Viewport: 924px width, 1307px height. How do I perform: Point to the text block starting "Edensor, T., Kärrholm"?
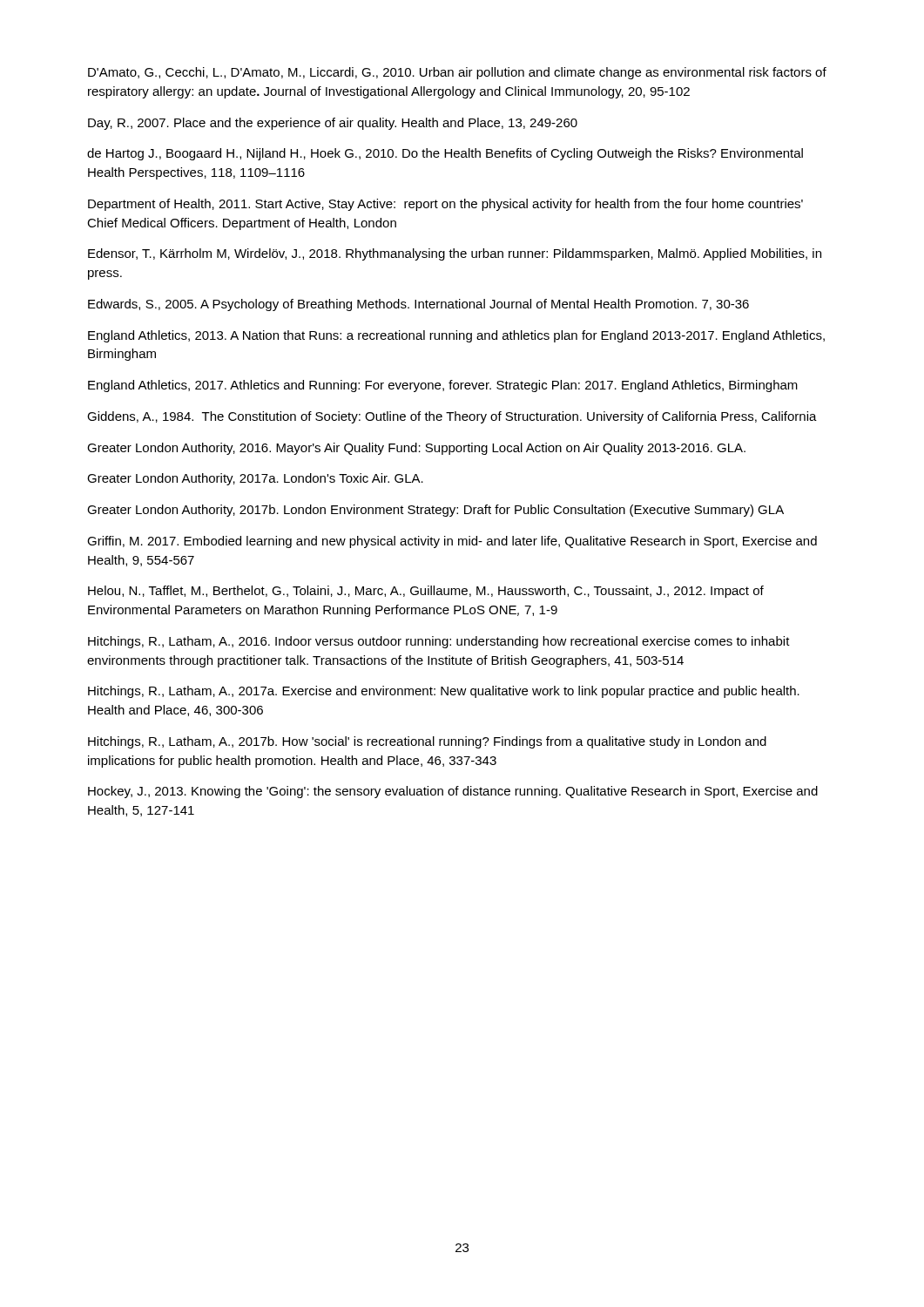(x=455, y=263)
